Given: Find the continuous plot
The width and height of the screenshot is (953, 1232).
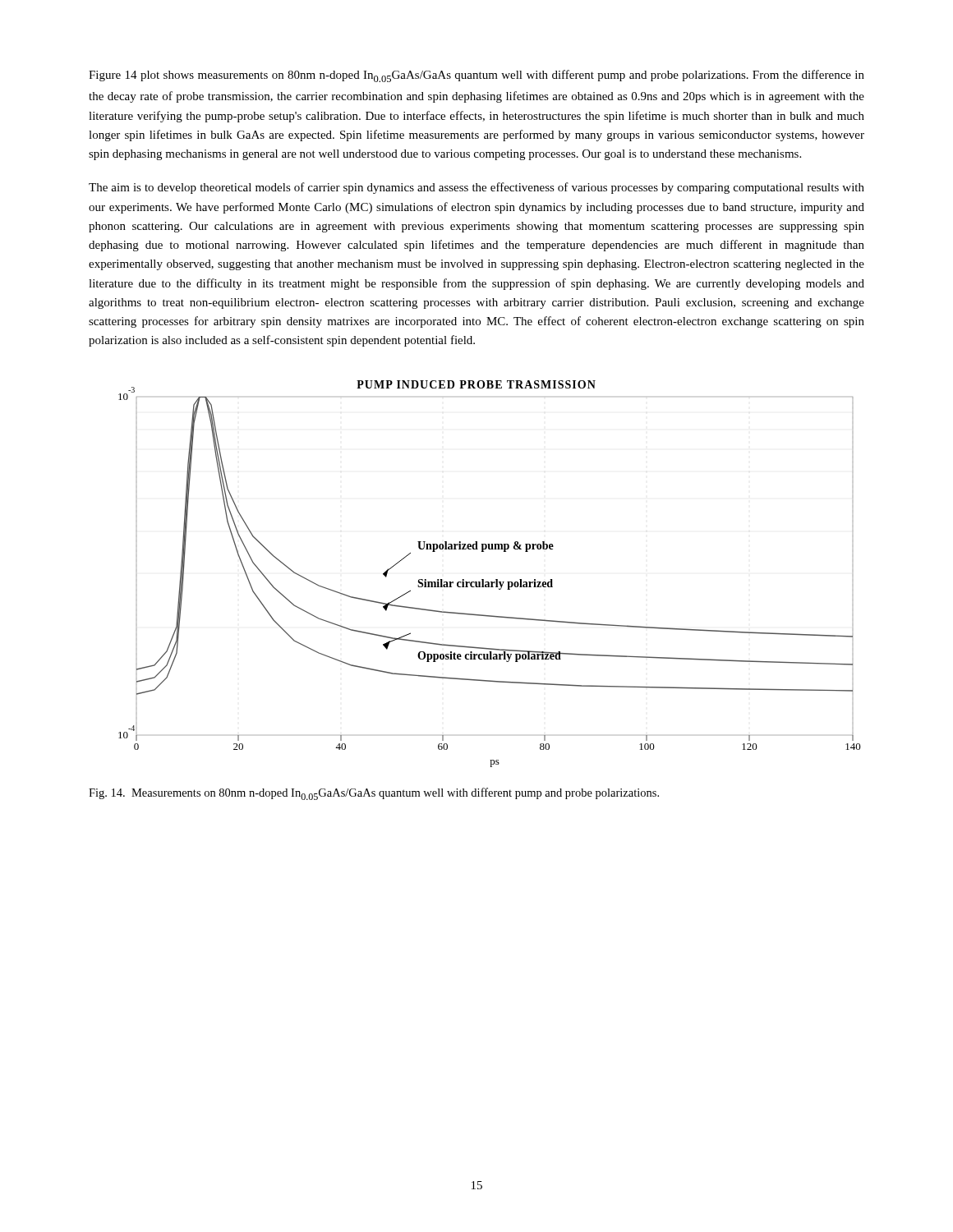Looking at the screenshot, I should pyautogui.click(x=476, y=575).
